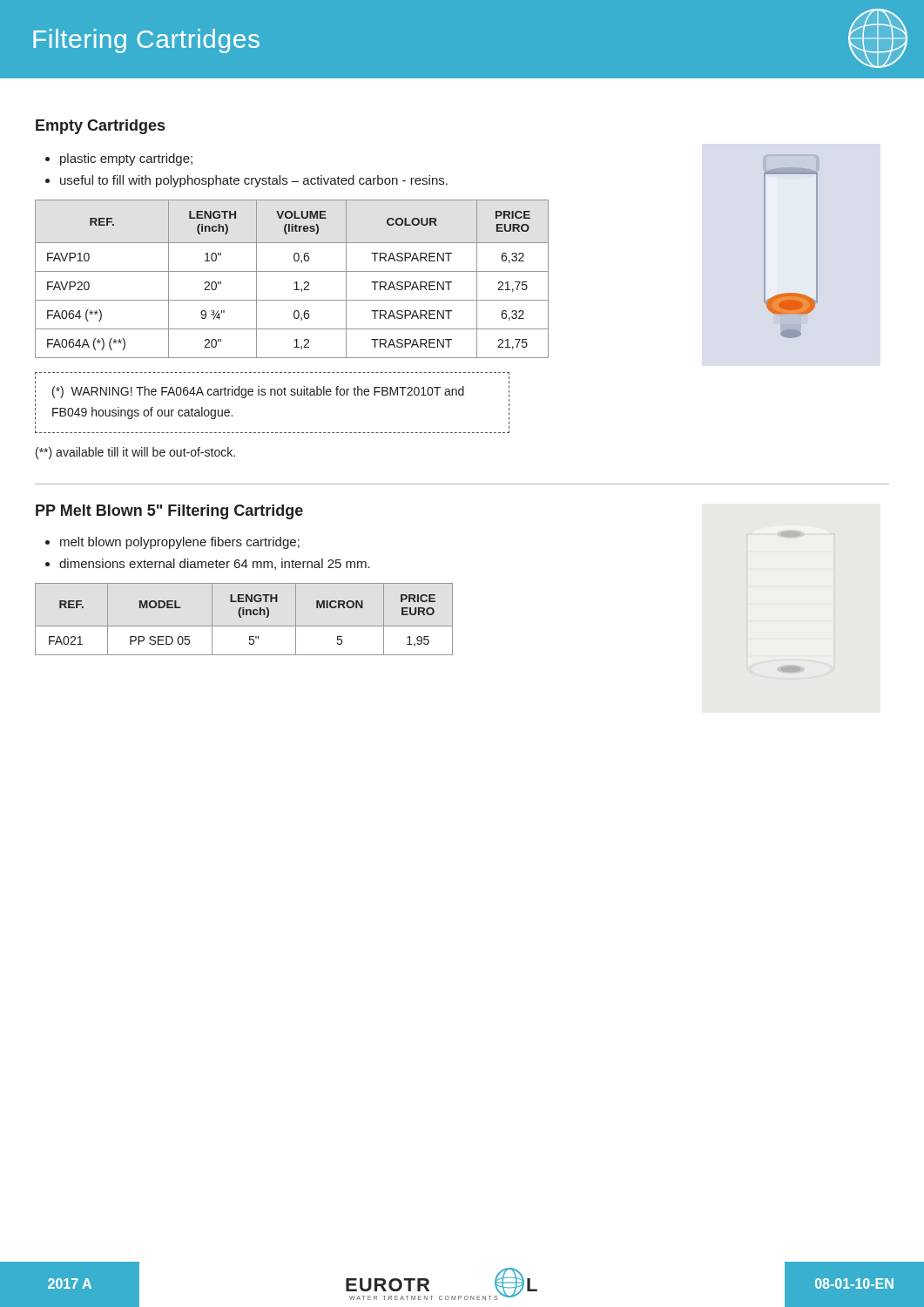Find the table that mentions "PP SED 05"

pos(358,619)
